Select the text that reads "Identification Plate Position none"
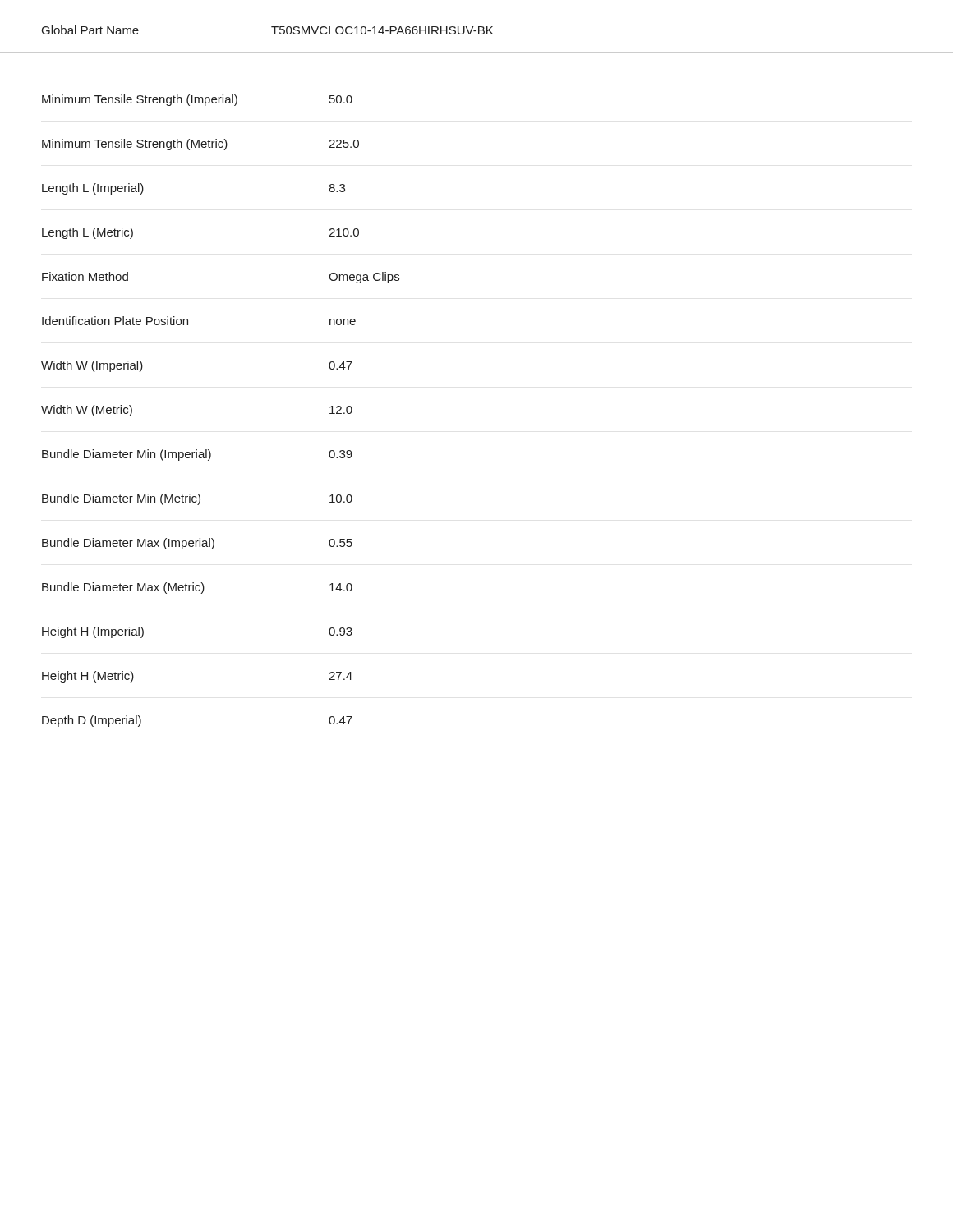 [x=199, y=321]
